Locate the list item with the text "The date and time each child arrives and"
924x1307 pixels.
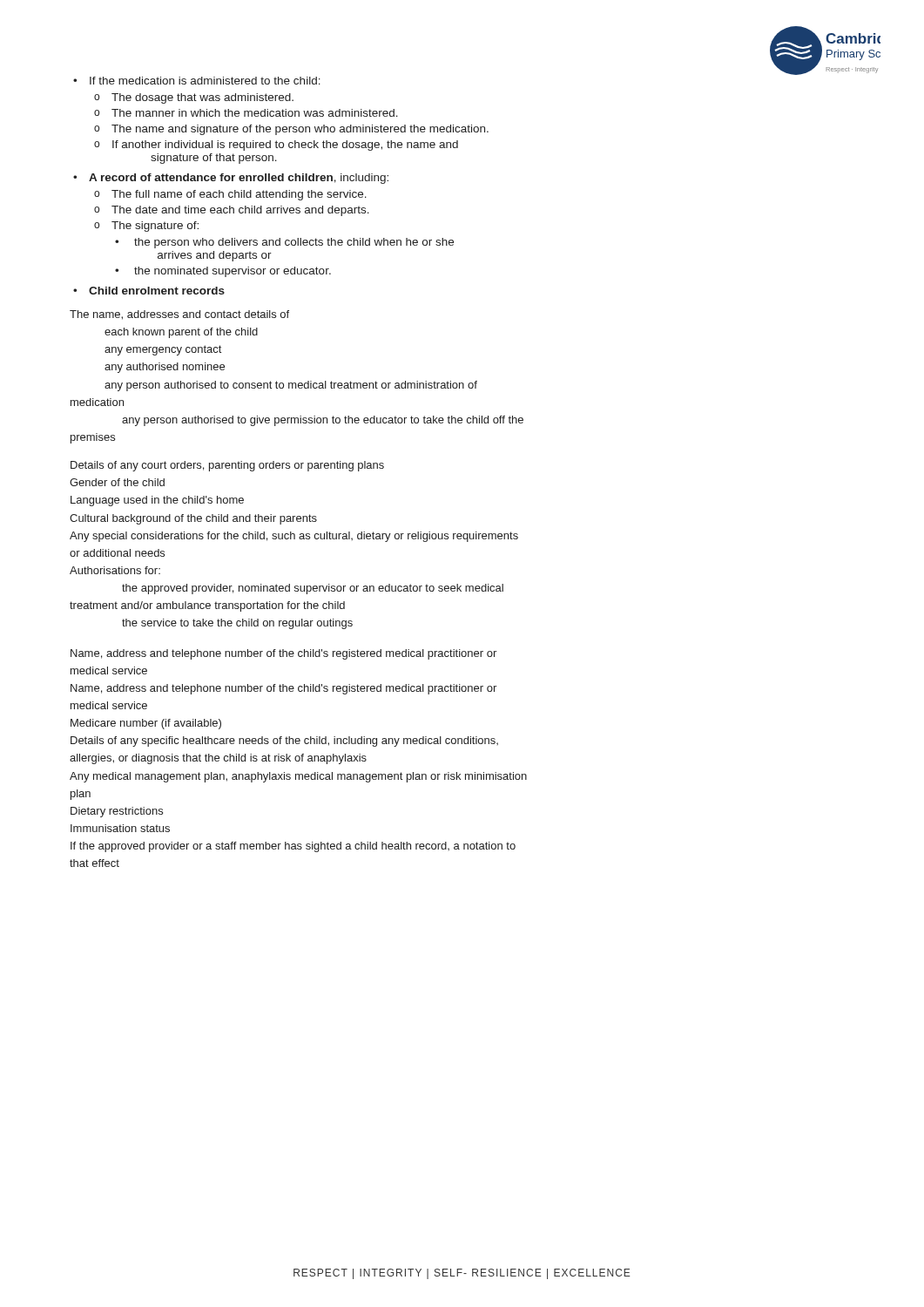coord(241,210)
